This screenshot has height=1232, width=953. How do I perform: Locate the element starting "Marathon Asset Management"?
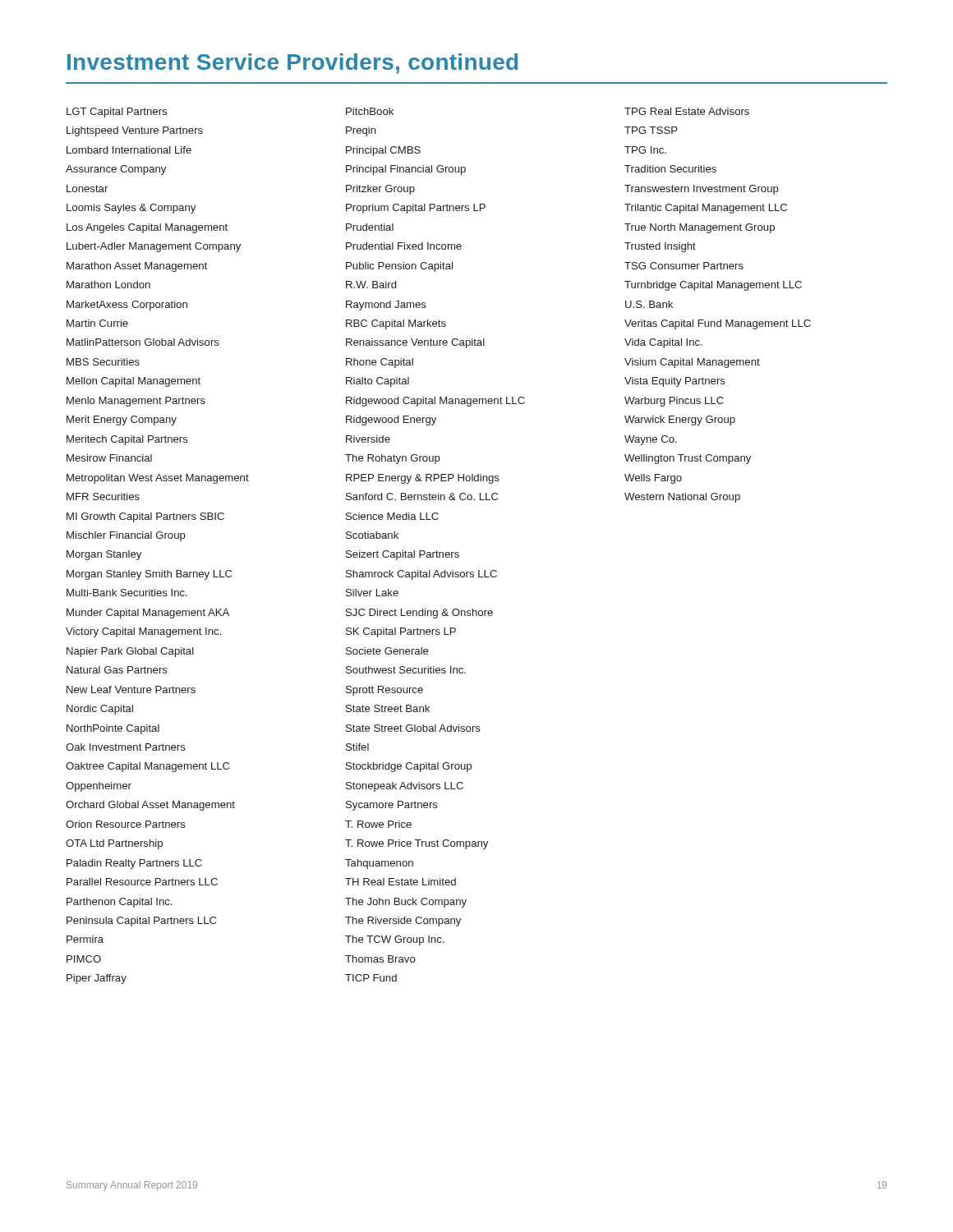(197, 266)
